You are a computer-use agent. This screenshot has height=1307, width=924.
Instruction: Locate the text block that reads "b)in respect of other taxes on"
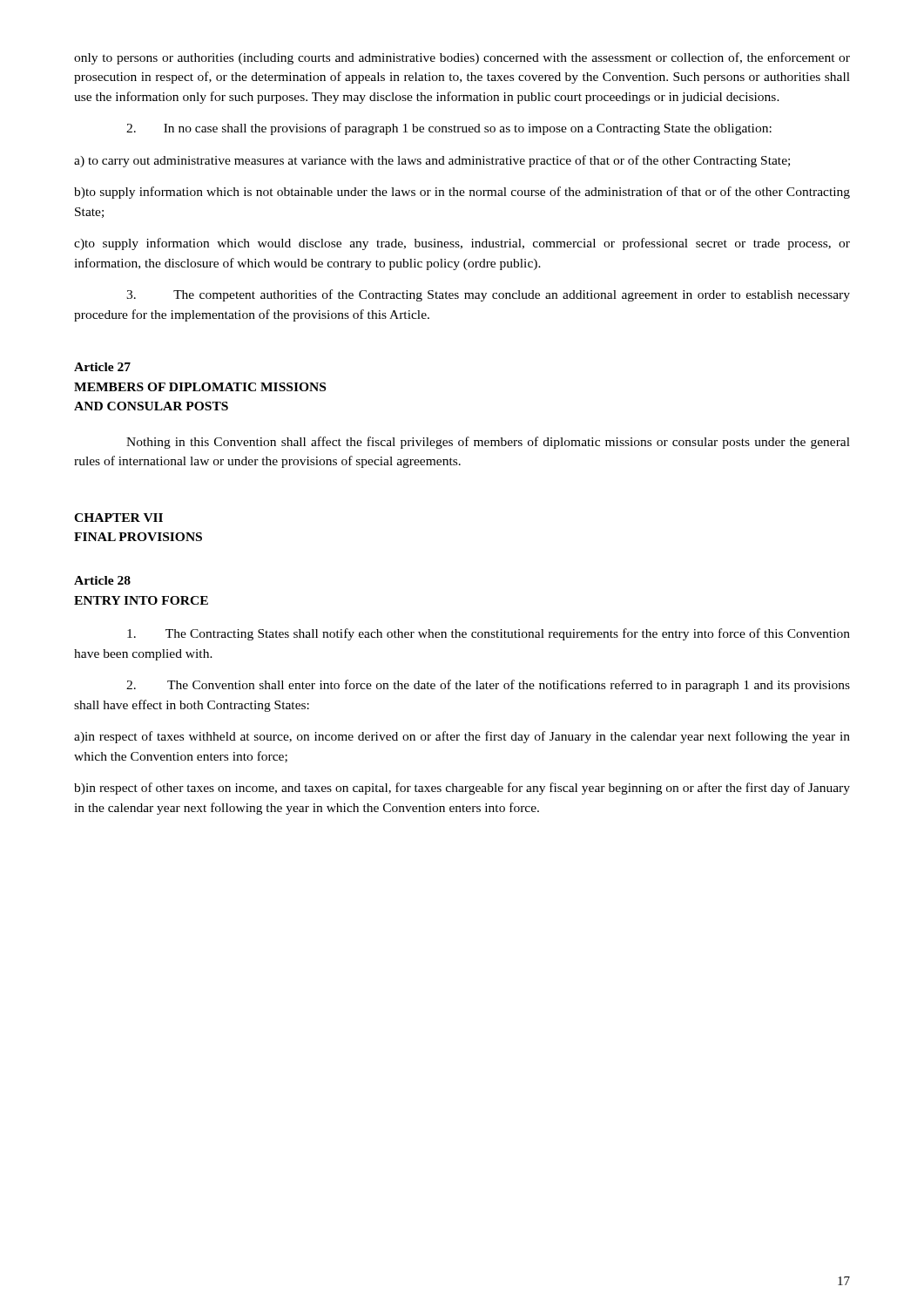coord(462,798)
